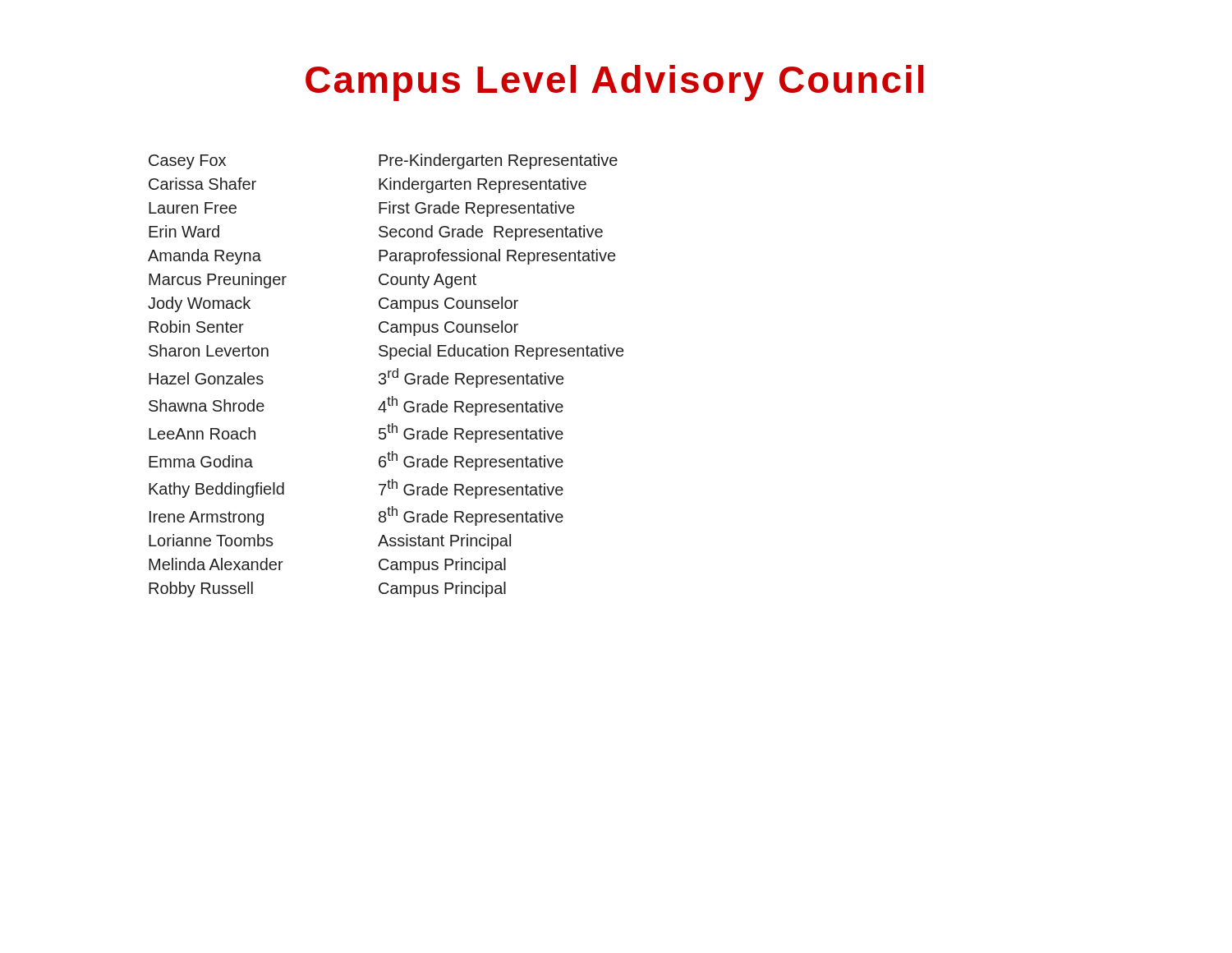Point to the passage starting "Kathy Beddingfield 7th"

pyautogui.click(x=219, y=487)
